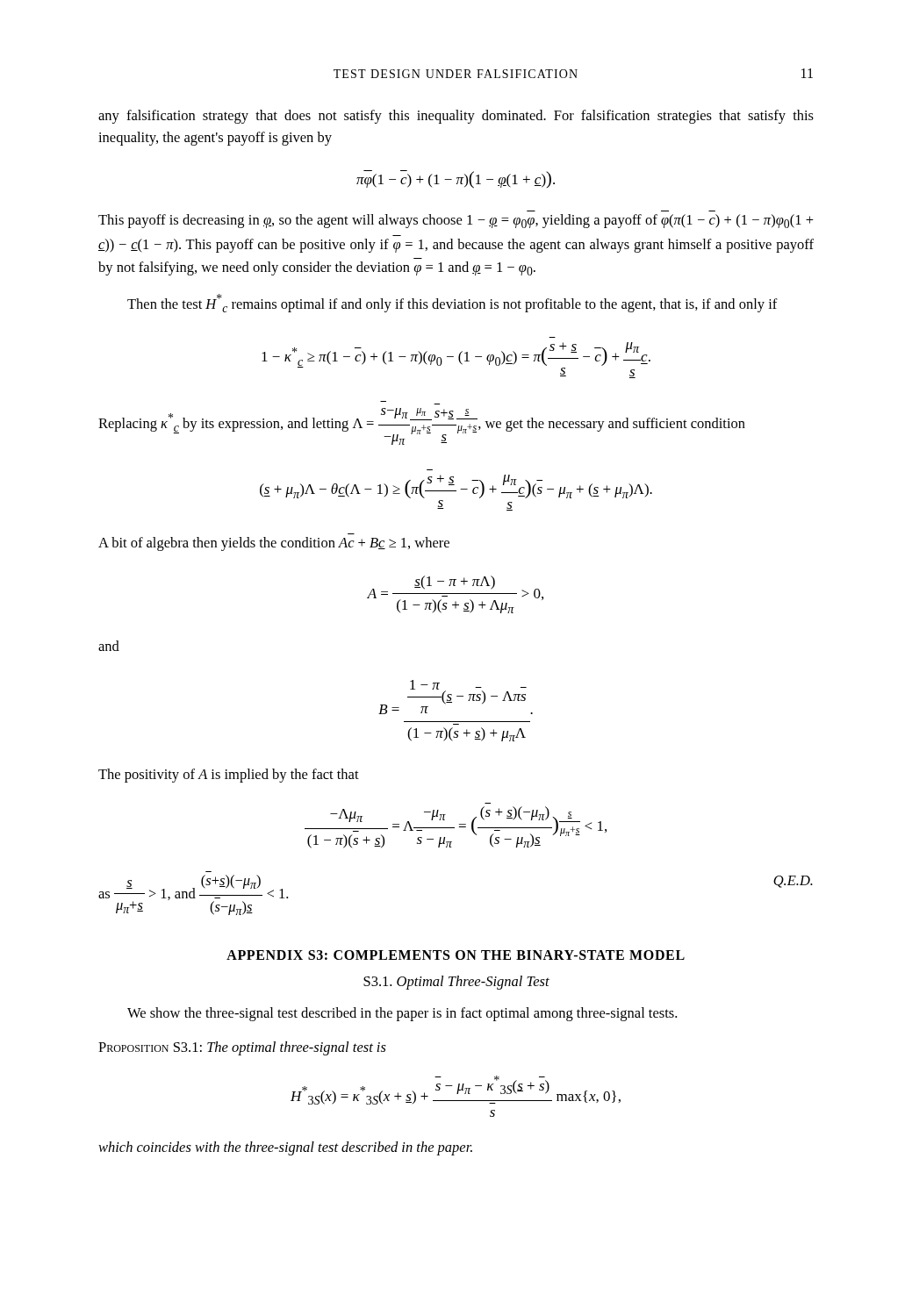The height and width of the screenshot is (1316, 912).
Task: Select the text block with the text "We show the three-signal test described"
Action: pos(403,1013)
